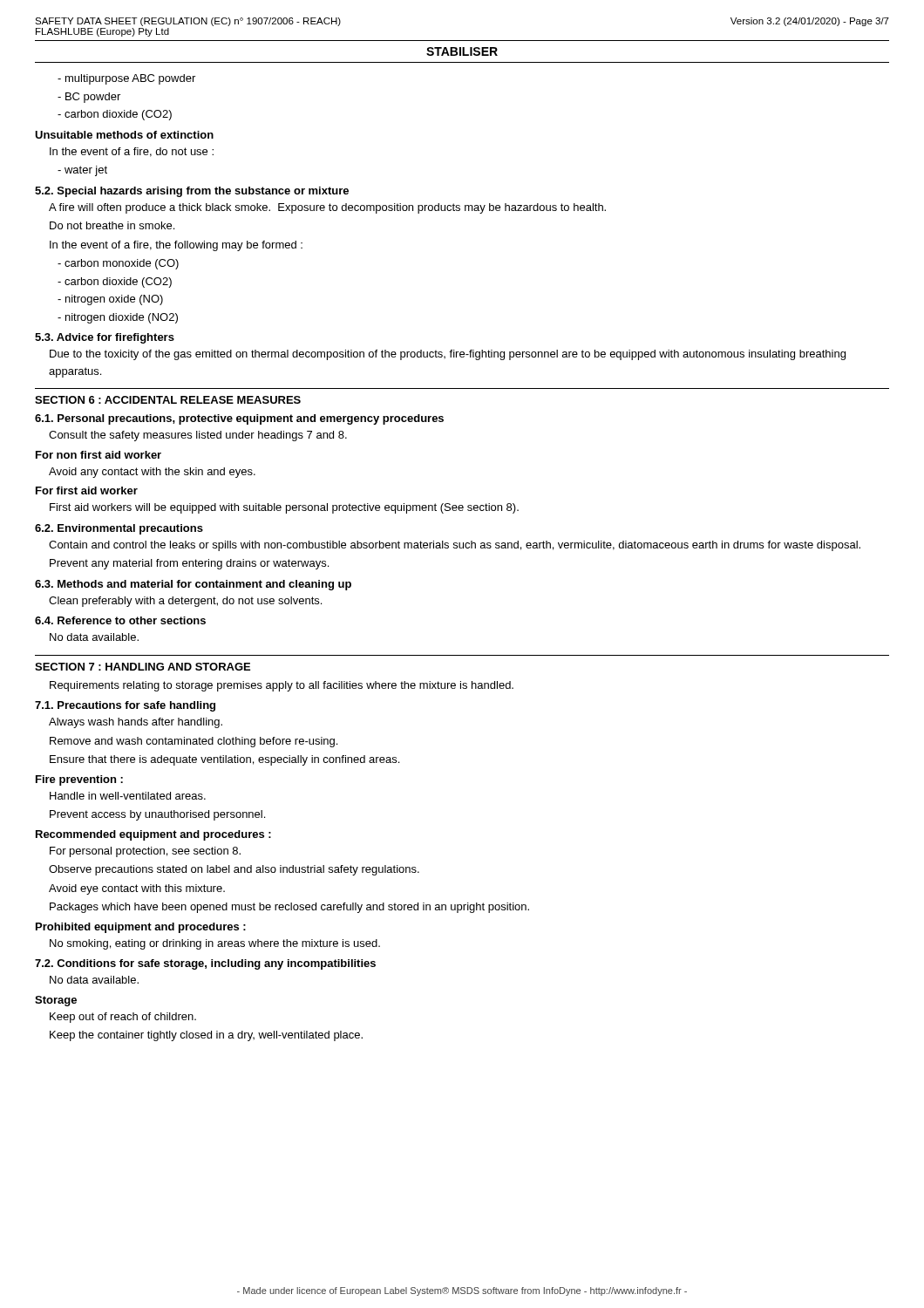Navigate to the text block starting "6.2. Environmental precautions"
The height and width of the screenshot is (1308, 924).
(119, 528)
